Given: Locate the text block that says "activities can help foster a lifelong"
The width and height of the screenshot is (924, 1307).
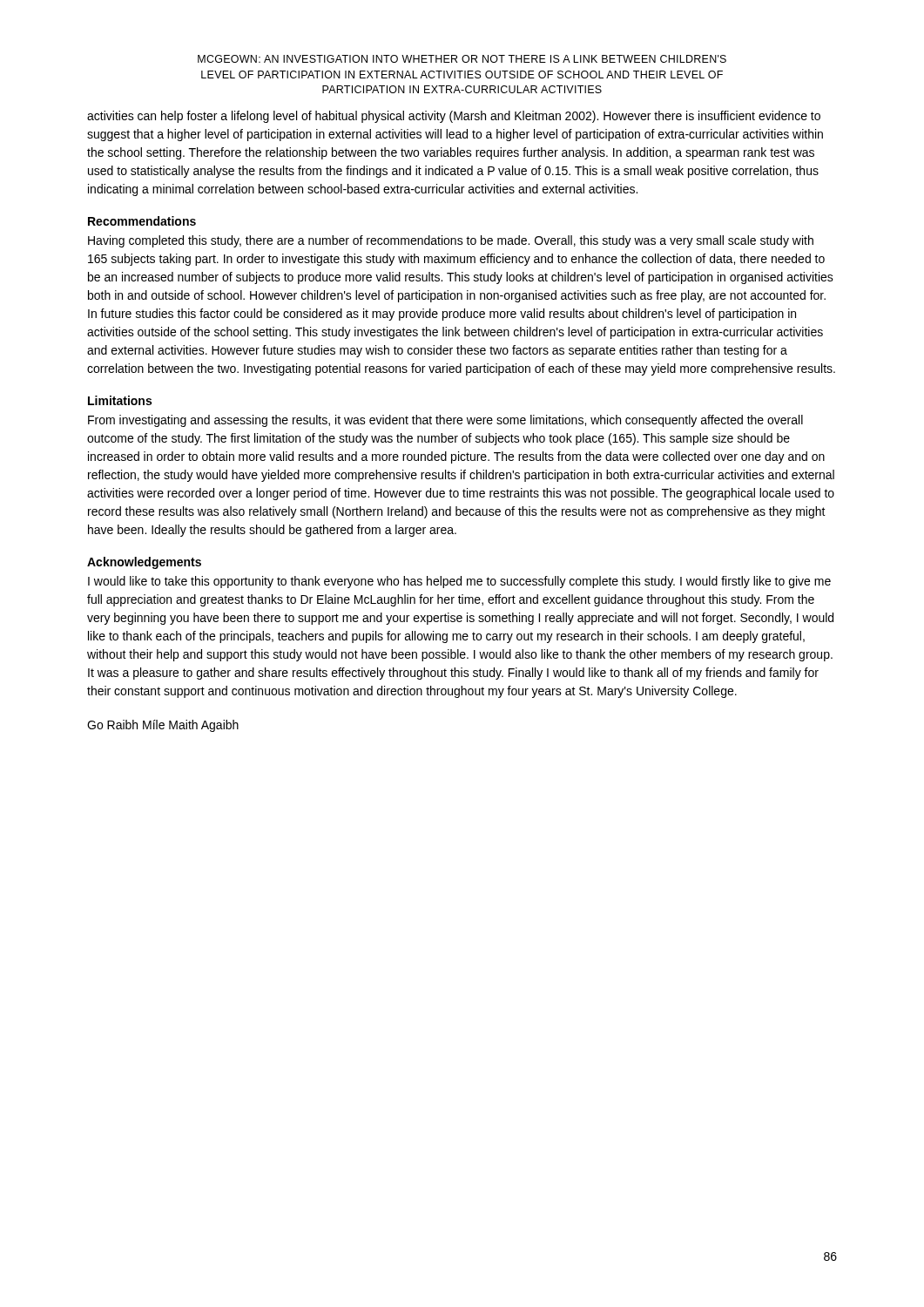Looking at the screenshot, I should click(455, 152).
